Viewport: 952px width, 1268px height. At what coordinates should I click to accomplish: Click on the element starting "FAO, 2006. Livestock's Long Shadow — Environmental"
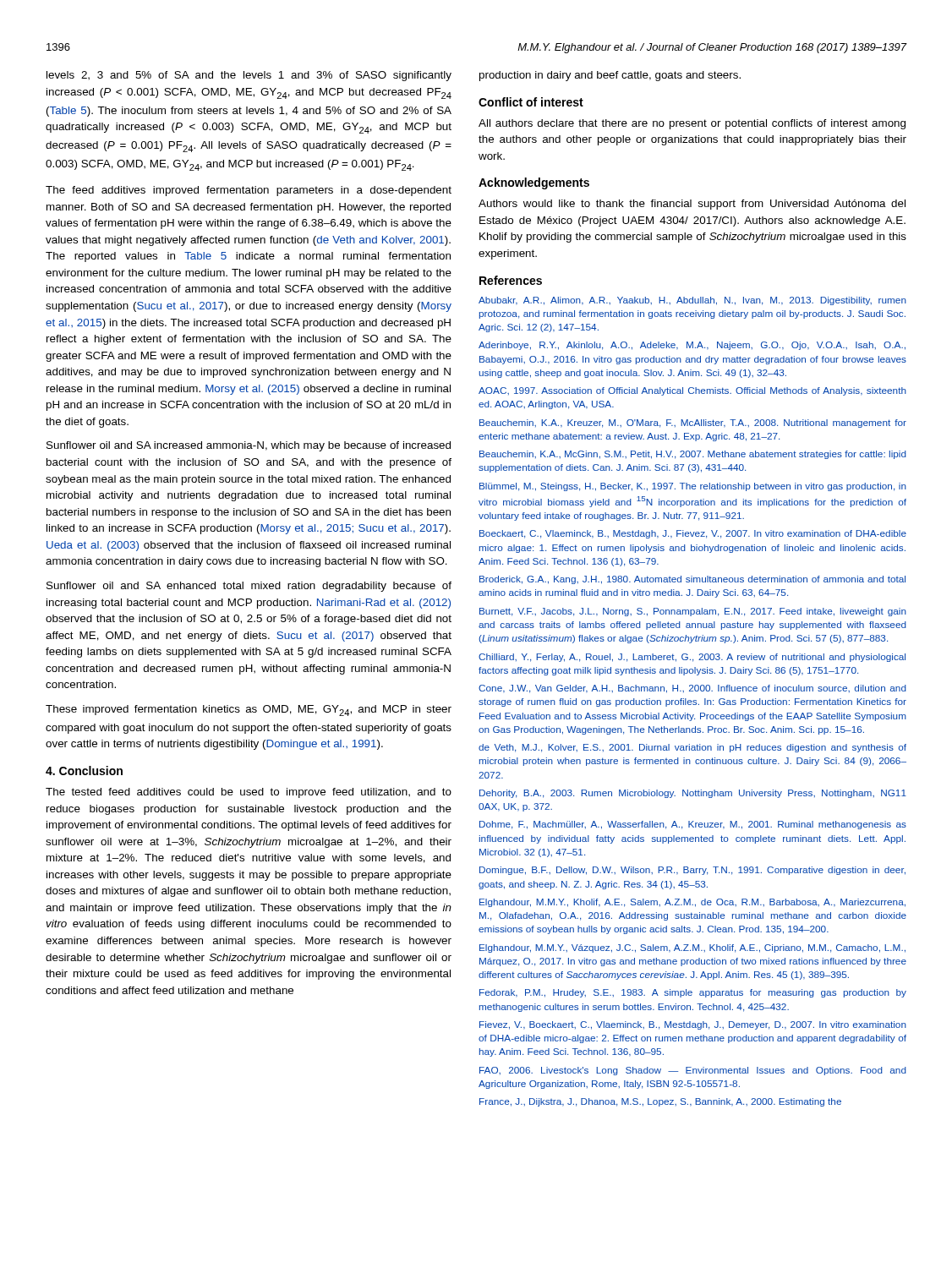[692, 1077]
